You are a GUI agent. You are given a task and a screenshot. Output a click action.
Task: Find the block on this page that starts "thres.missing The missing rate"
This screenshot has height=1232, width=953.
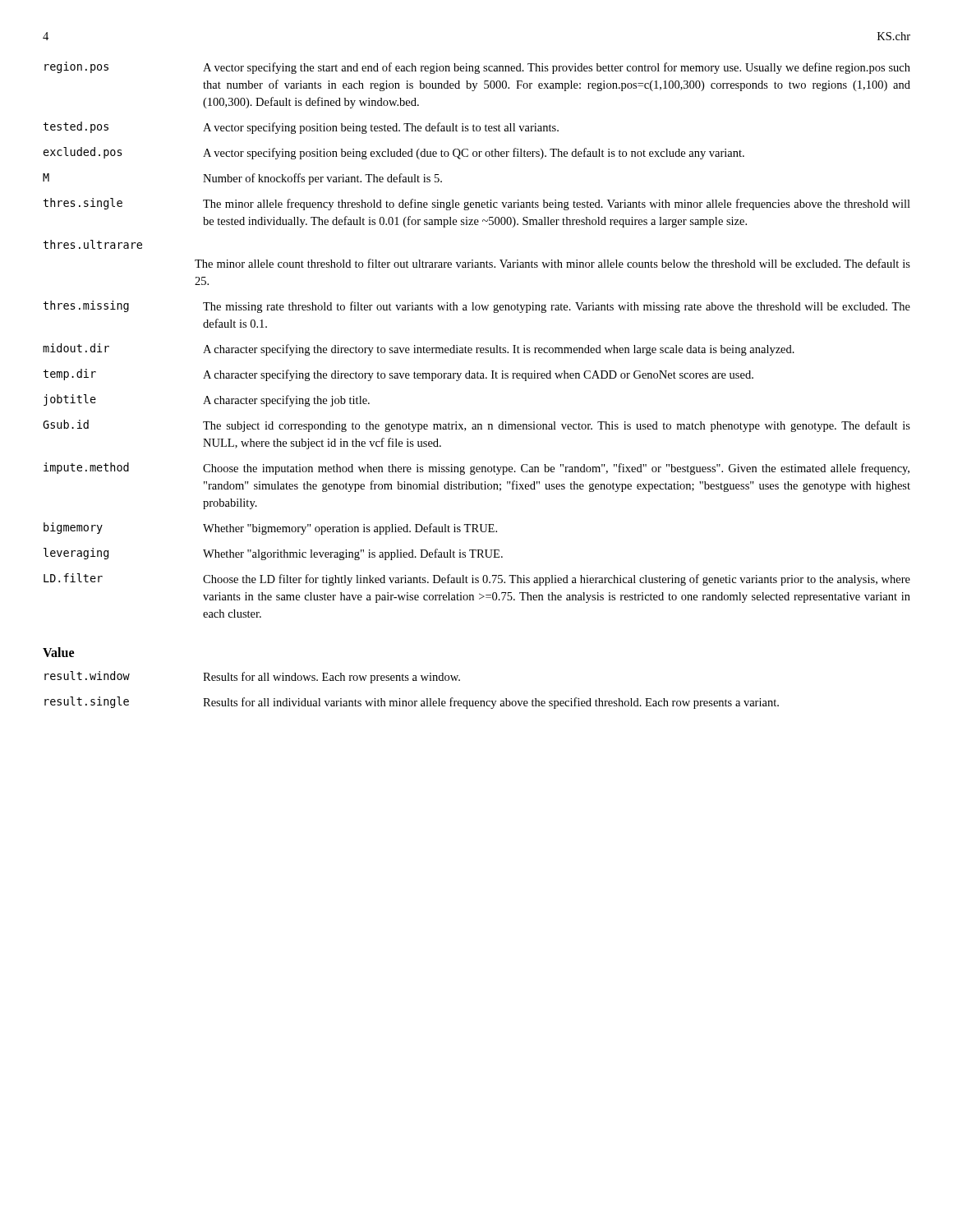tap(476, 316)
